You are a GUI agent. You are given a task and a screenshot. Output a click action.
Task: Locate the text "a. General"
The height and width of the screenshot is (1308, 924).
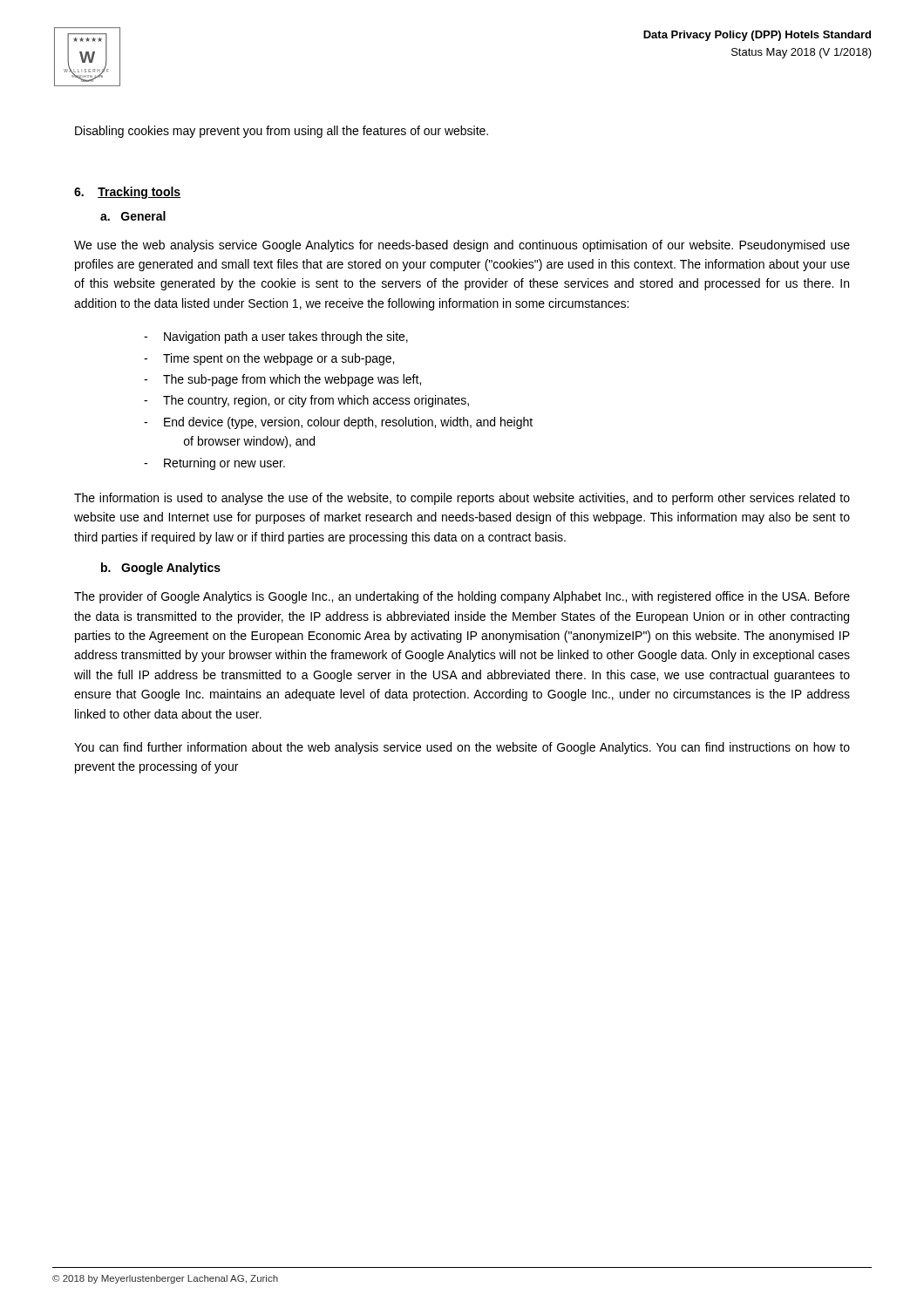[x=133, y=216]
